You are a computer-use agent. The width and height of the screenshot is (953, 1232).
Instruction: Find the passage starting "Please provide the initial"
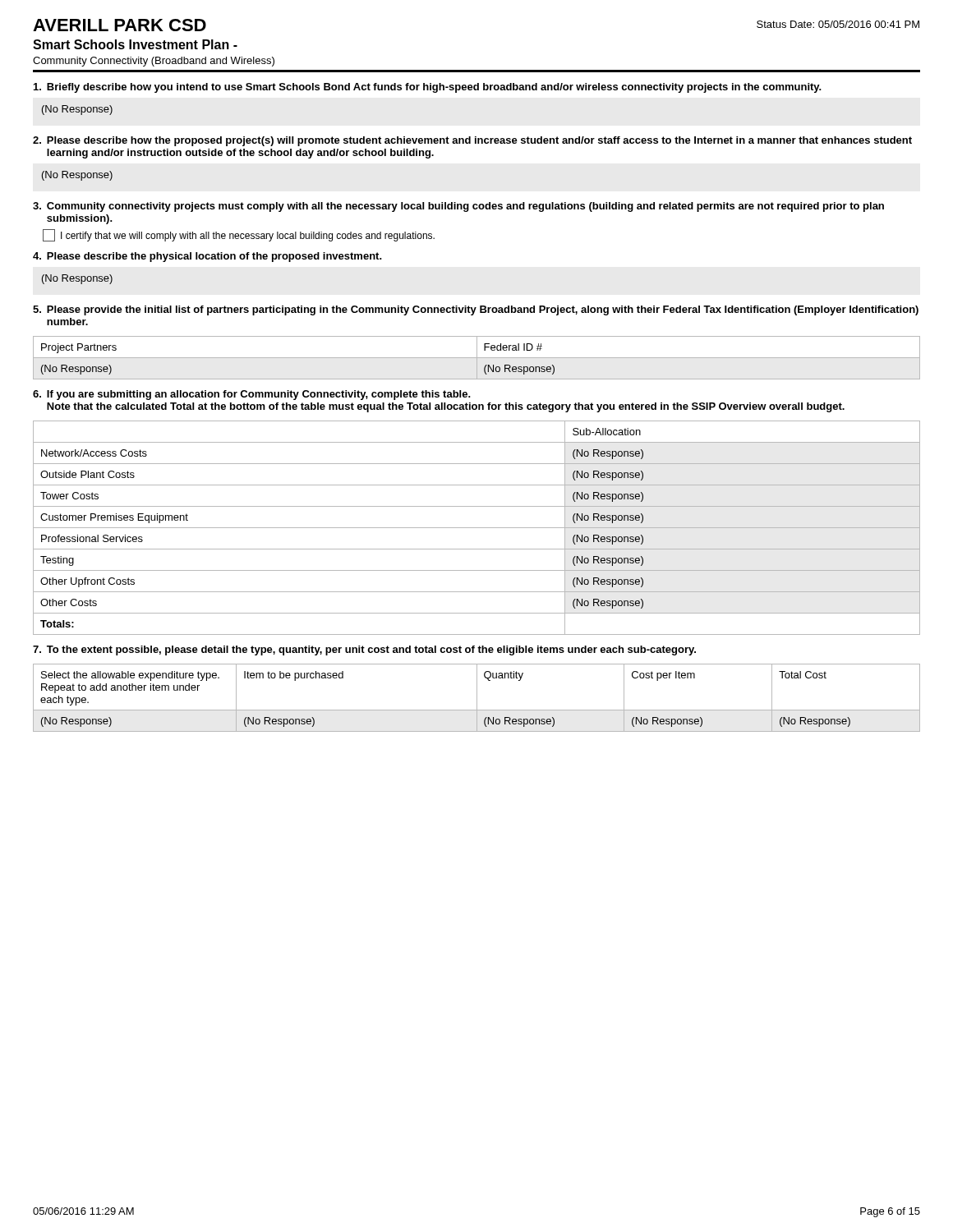476,315
